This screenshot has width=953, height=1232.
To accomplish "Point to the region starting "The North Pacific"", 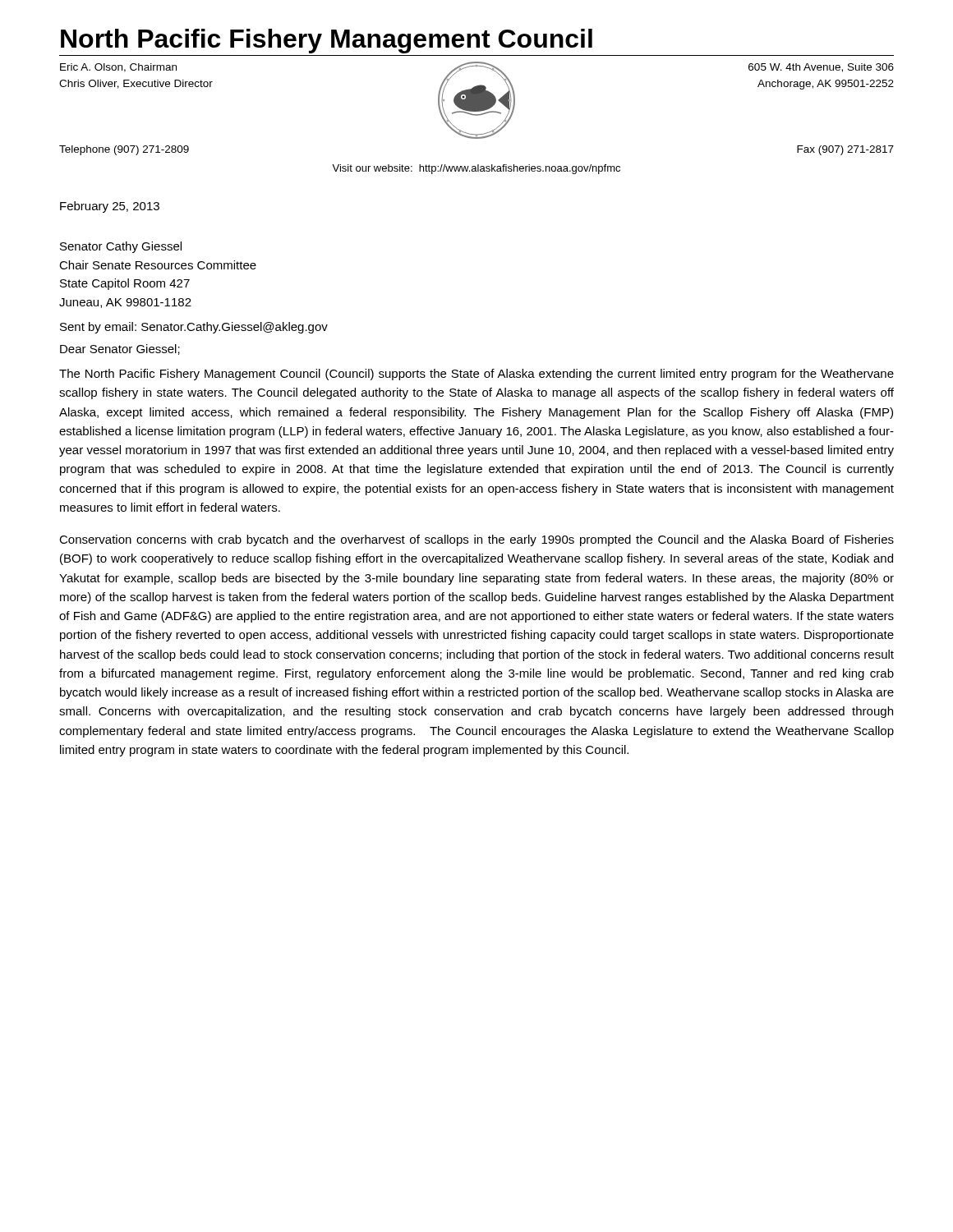I will (476, 440).
